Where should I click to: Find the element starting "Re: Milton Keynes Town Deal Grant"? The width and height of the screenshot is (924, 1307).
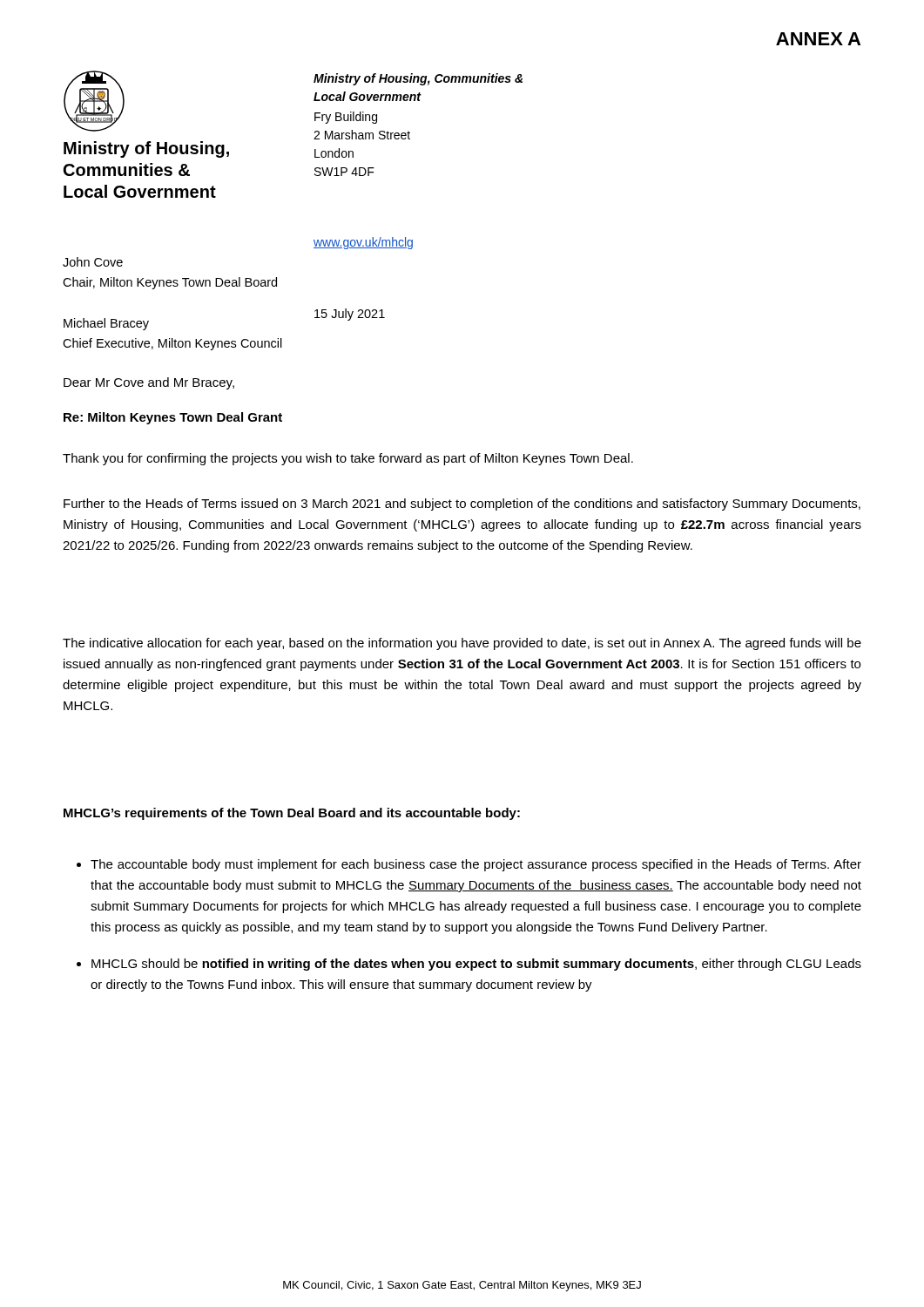173,417
